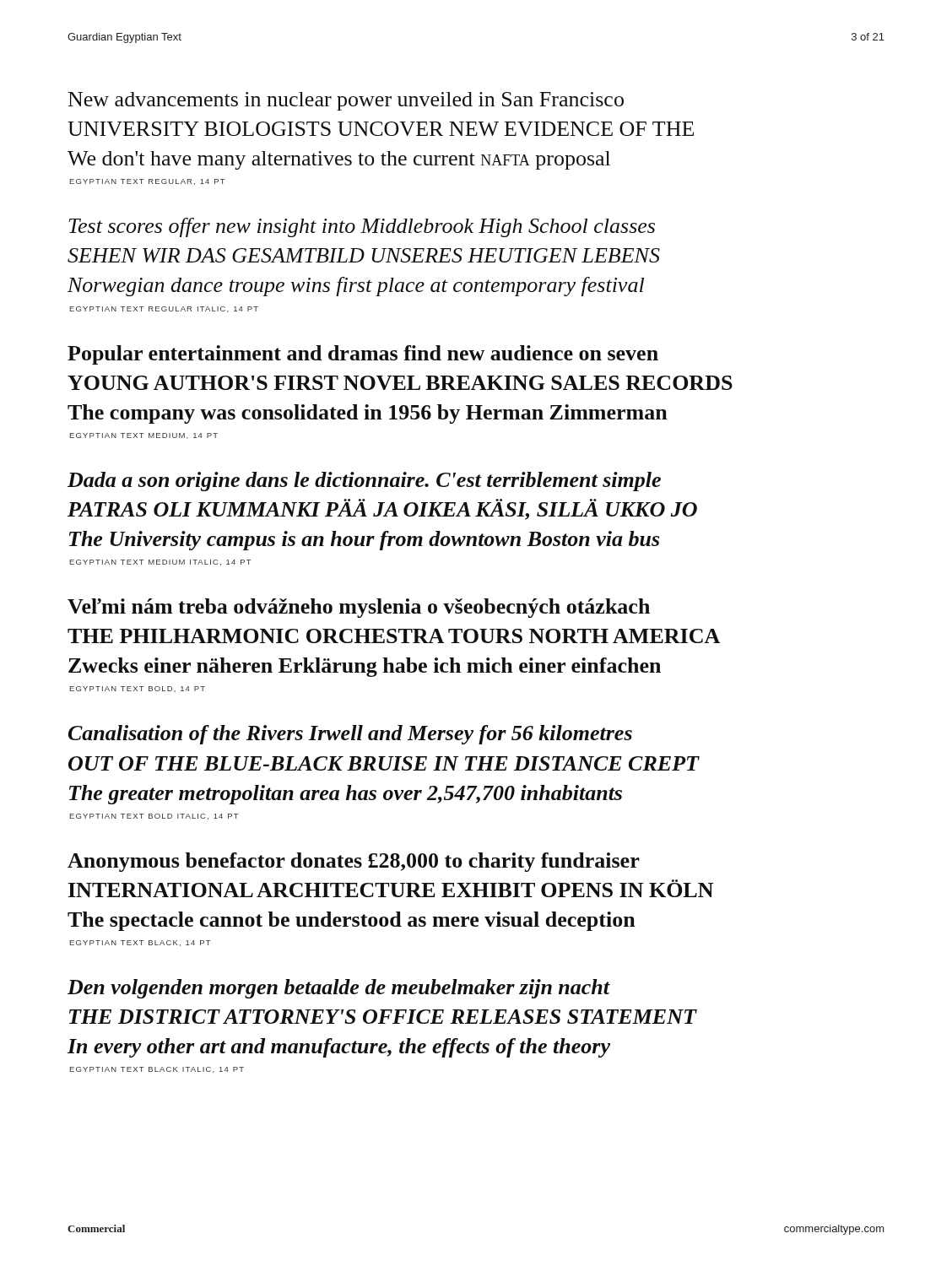952x1266 pixels.
Task: Point to the element starting "Test scores offer new insight"
Action: coord(476,262)
